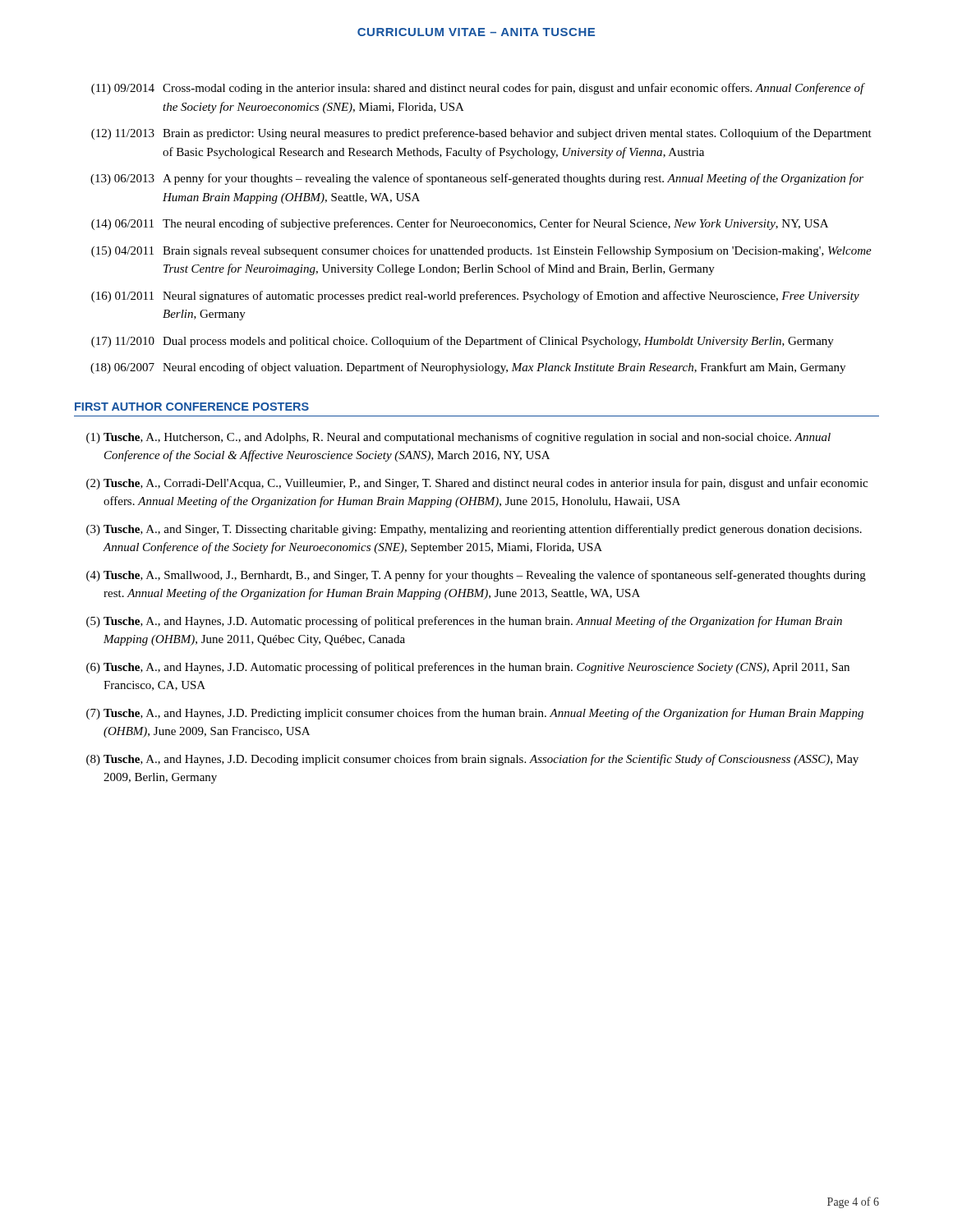Select the list item with the text "(11) 09/2014 Cross-modal coding"

(476, 97)
